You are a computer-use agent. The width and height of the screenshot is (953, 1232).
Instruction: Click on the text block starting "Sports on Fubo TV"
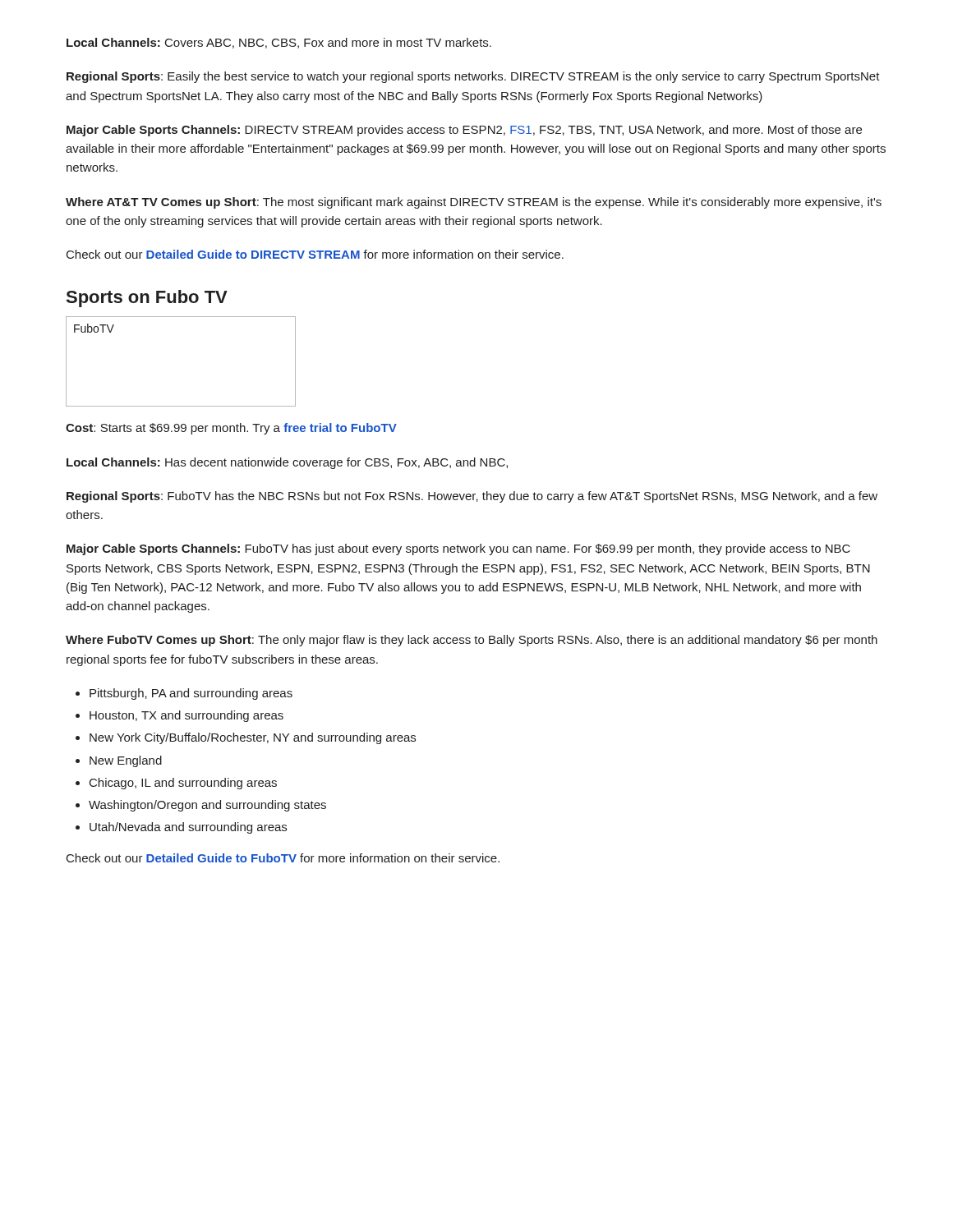147,297
